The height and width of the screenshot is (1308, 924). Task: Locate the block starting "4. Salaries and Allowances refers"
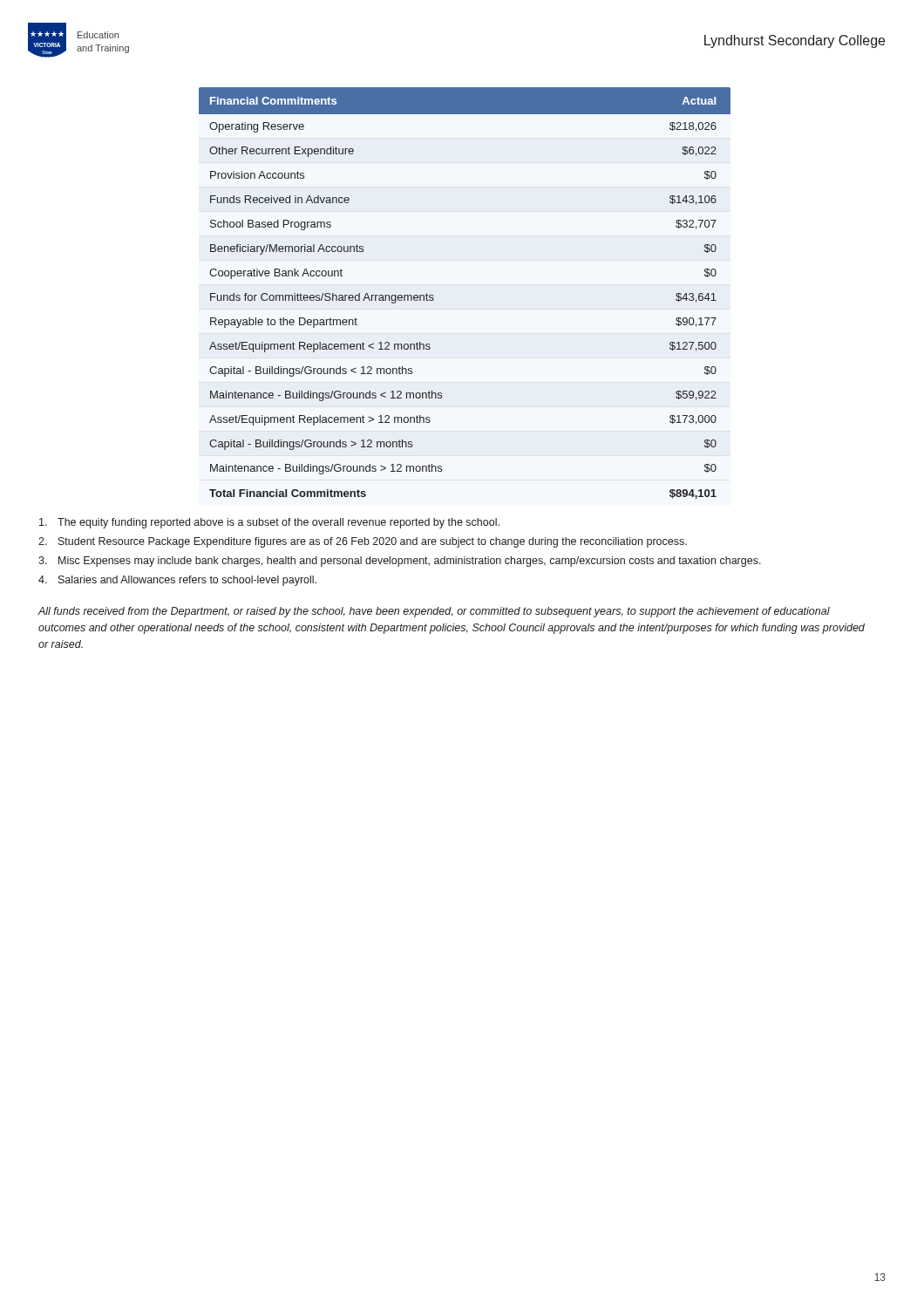177,581
